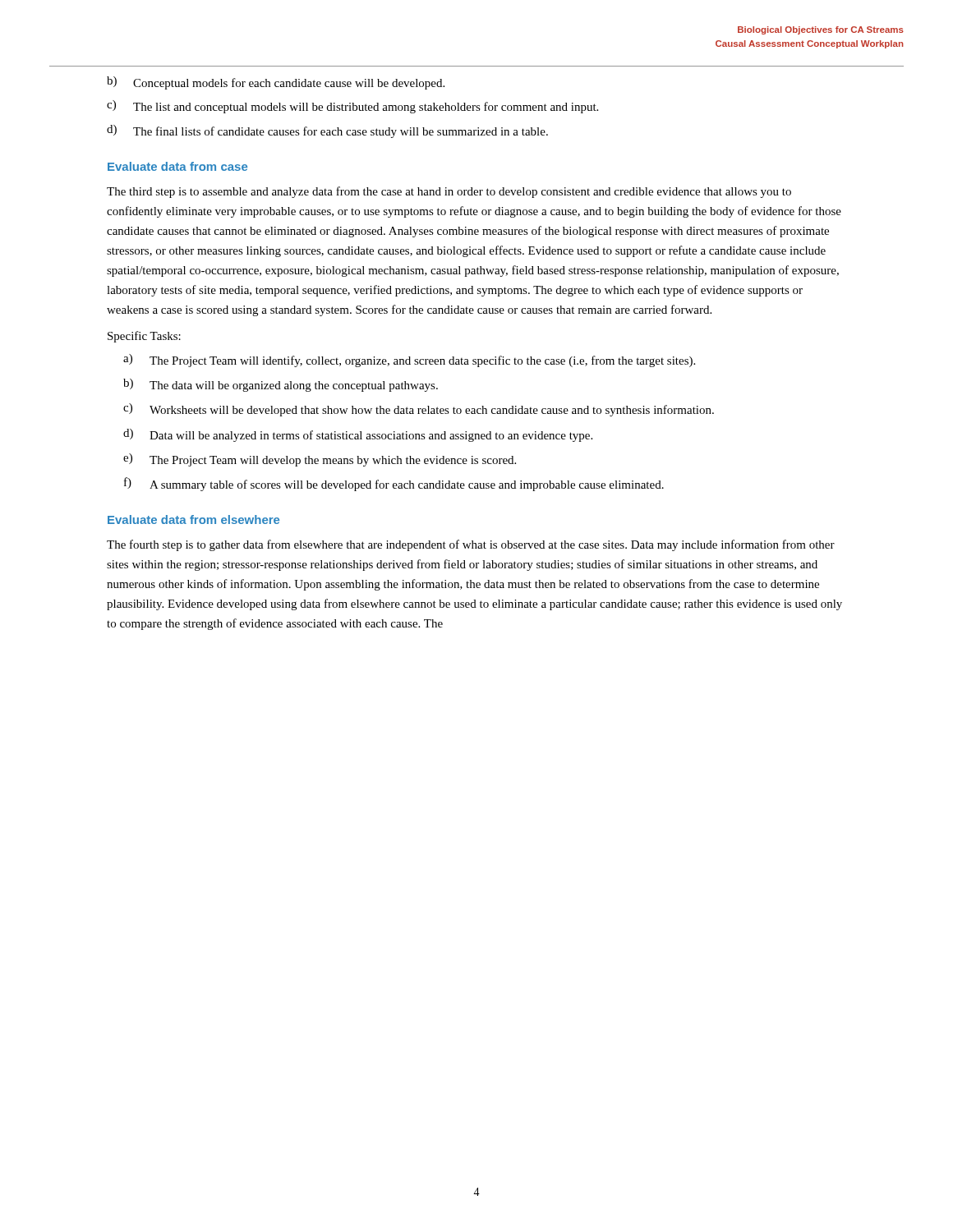Locate the list item containing "e) The Project"
Image resolution: width=953 pixels, height=1232 pixels.
[485, 460]
